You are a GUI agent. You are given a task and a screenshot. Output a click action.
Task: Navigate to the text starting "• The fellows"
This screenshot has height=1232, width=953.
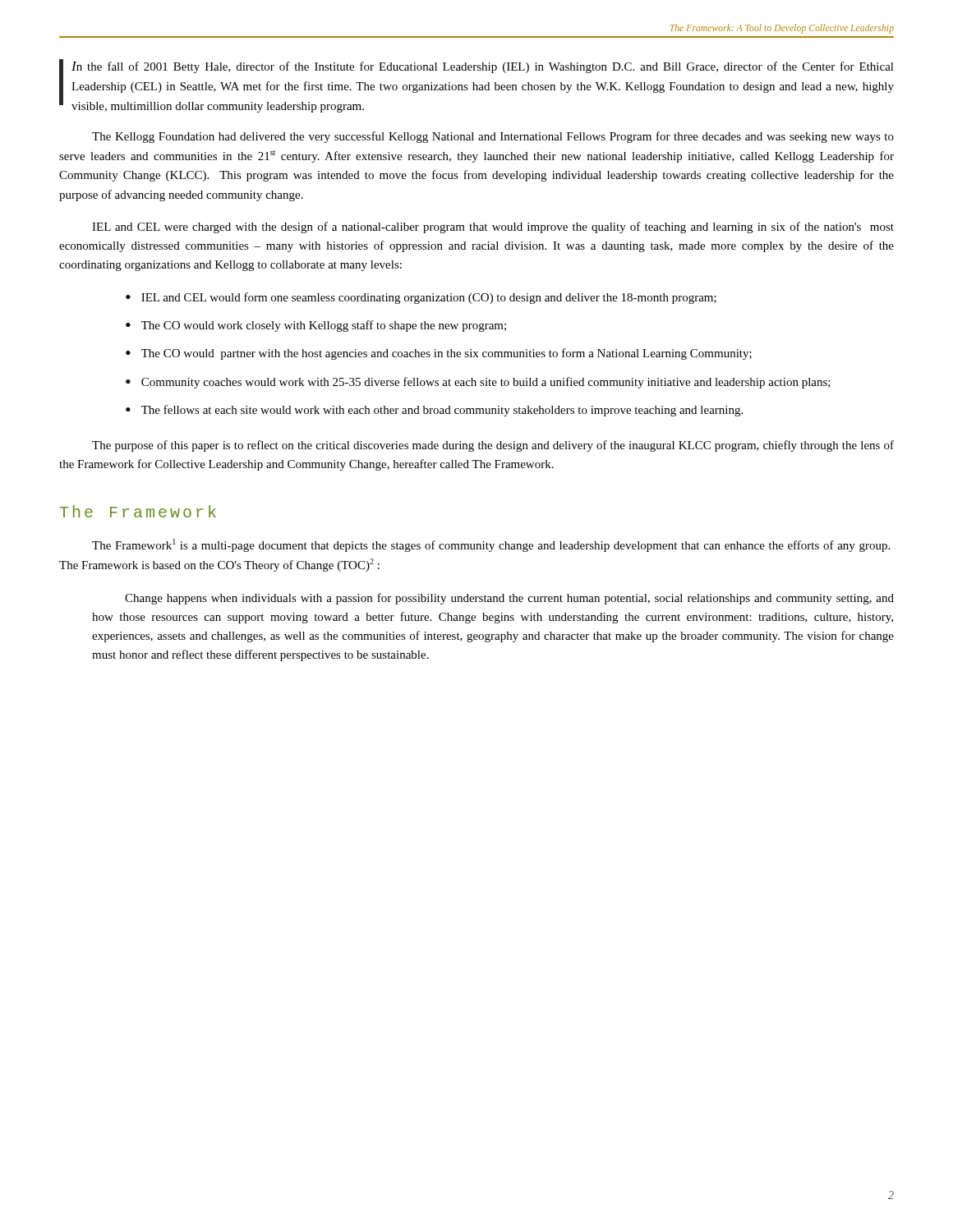[434, 411]
